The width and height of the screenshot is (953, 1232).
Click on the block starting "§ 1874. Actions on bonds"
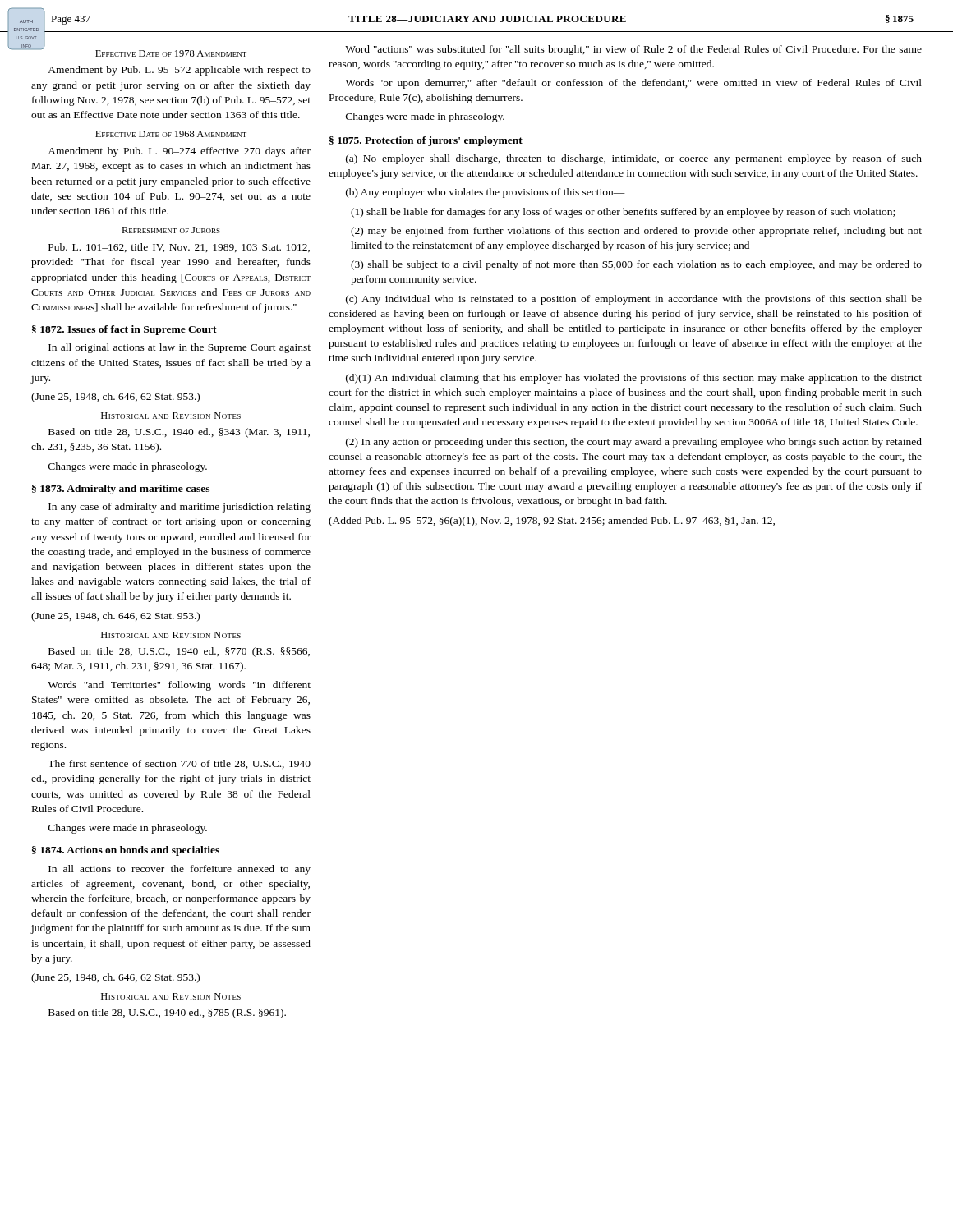(125, 850)
